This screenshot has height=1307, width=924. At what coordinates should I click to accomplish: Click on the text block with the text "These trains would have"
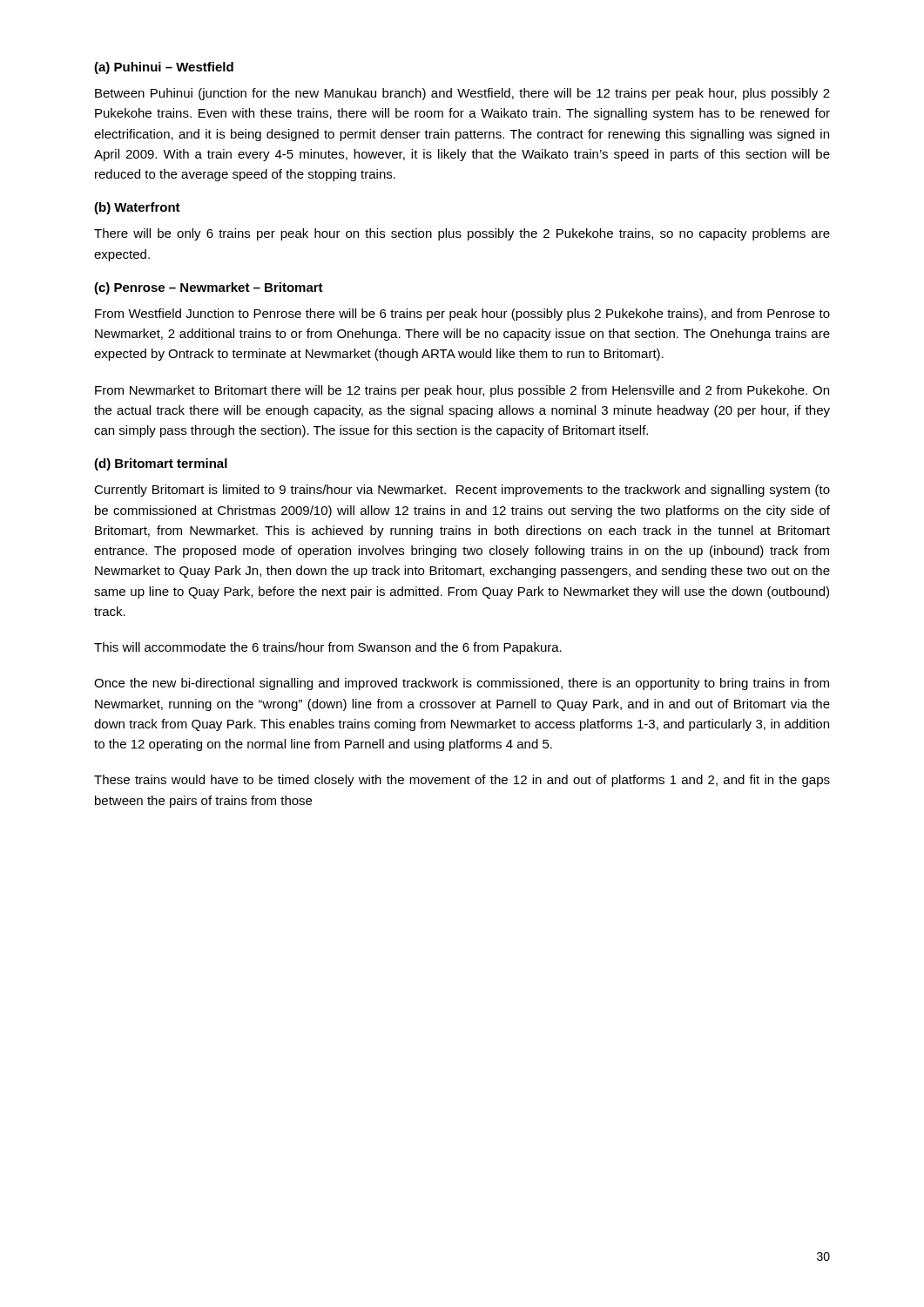(462, 790)
